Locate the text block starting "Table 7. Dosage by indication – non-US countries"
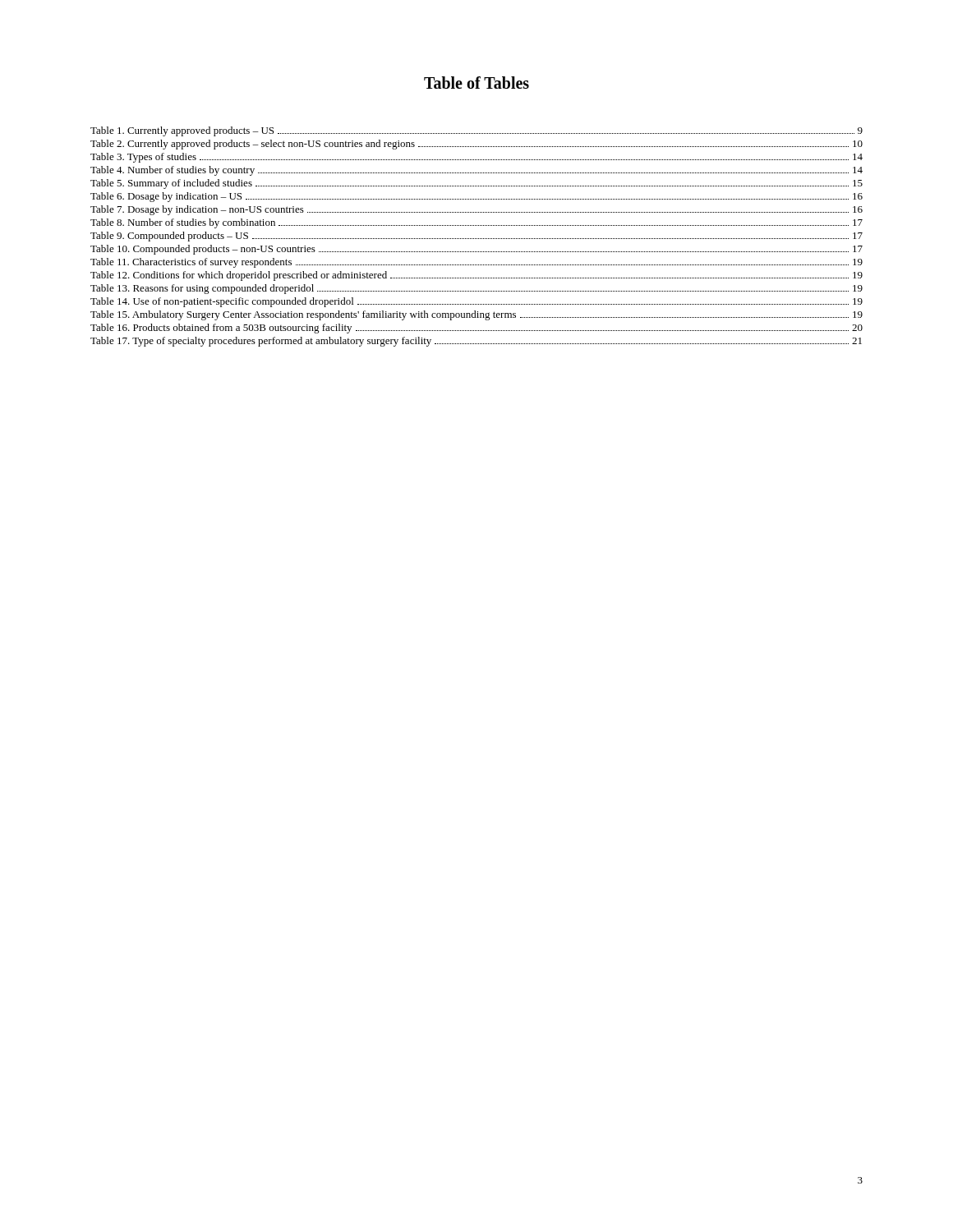 click(476, 209)
